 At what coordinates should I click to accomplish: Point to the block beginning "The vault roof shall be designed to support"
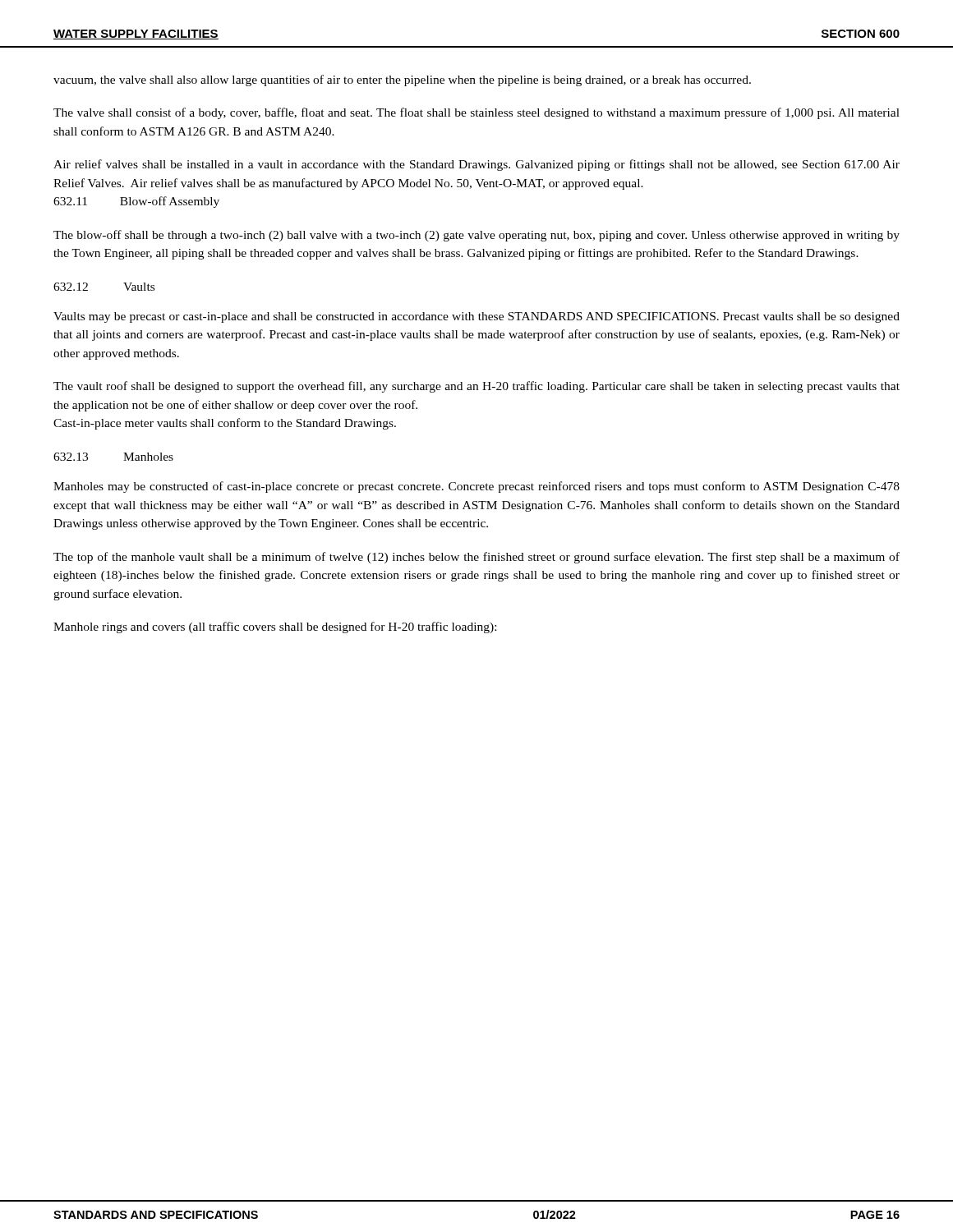point(476,387)
